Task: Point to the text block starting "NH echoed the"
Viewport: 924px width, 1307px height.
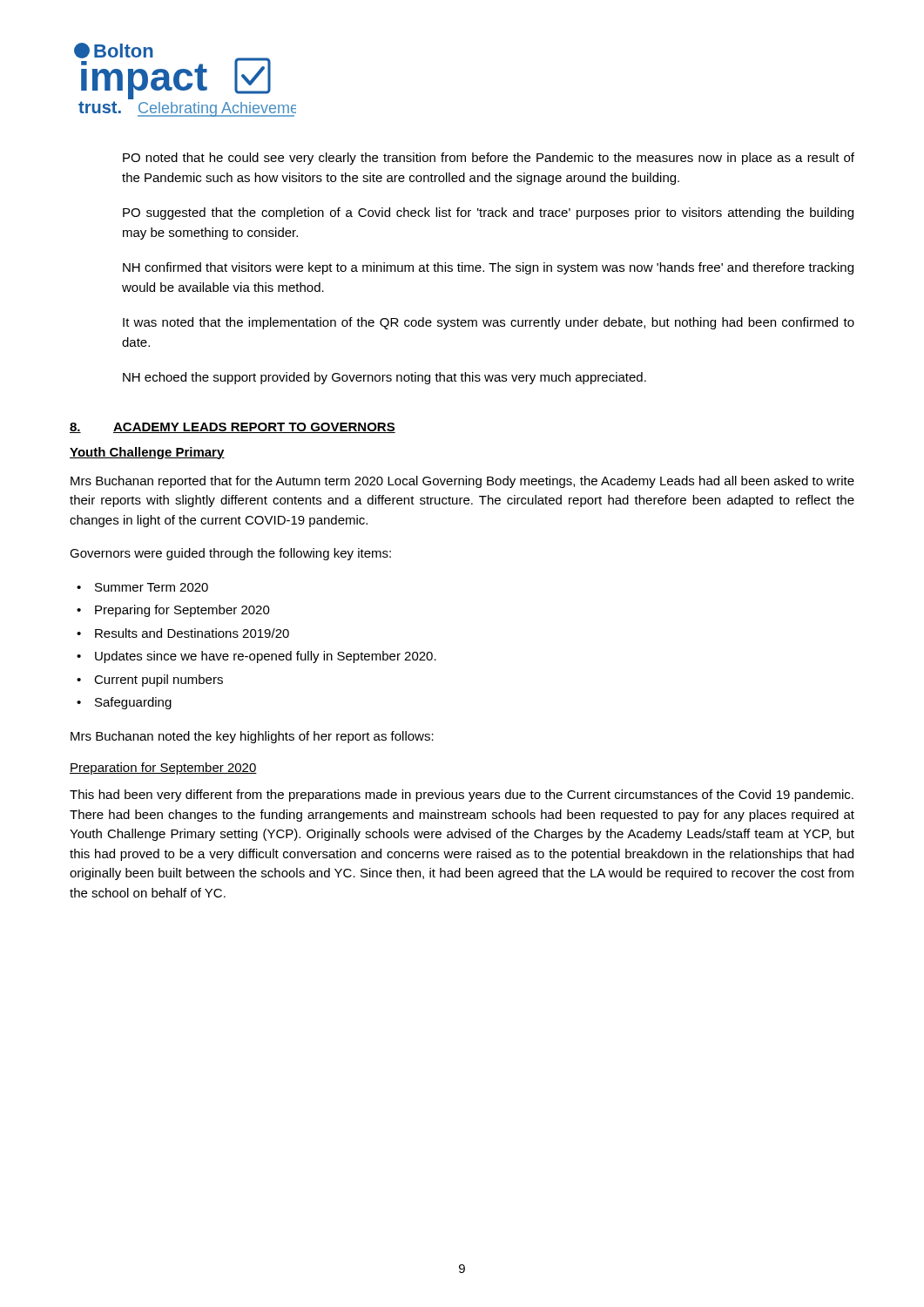Action: pos(384,377)
